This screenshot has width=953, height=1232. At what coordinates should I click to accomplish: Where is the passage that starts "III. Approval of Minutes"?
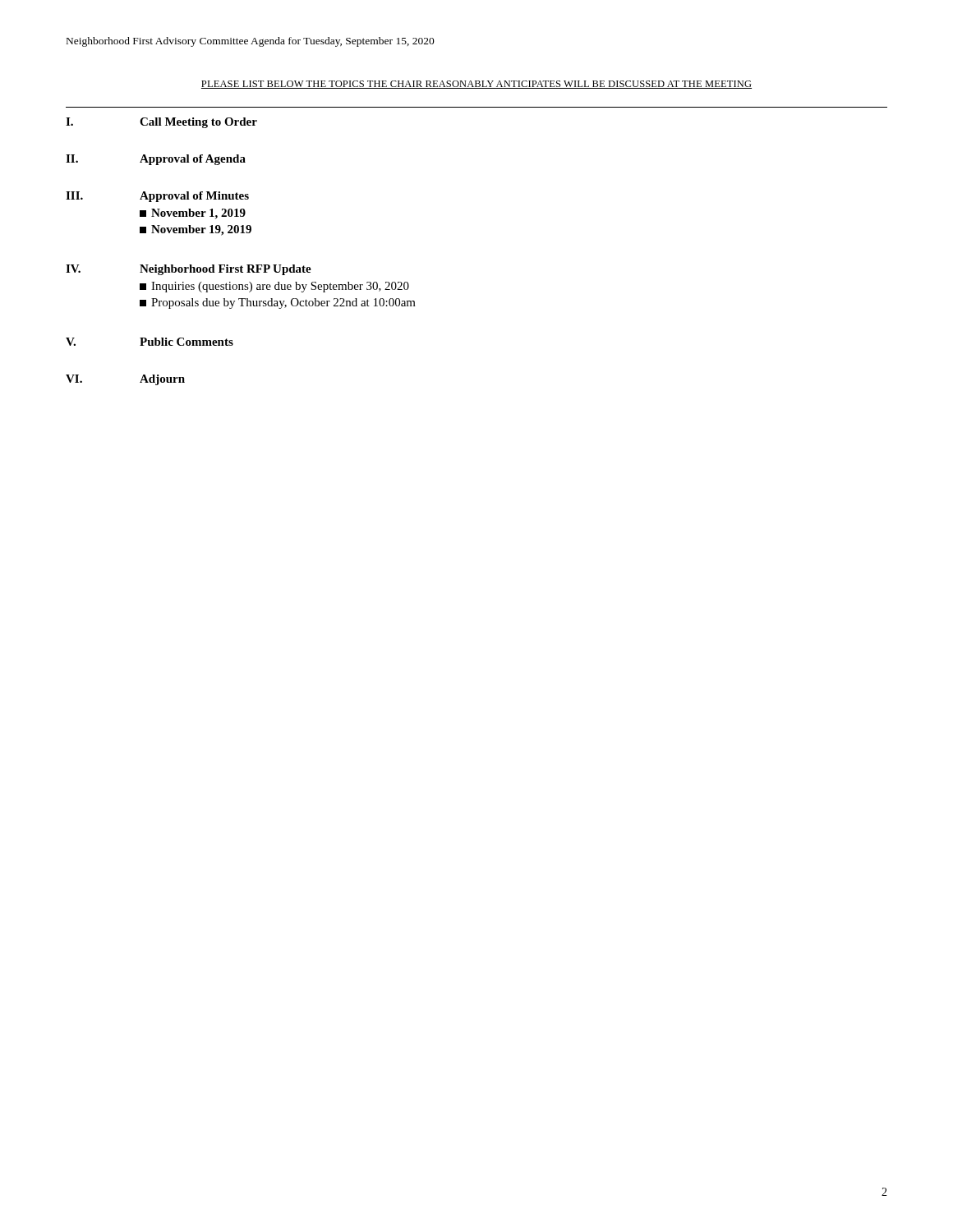pyautogui.click(x=157, y=197)
